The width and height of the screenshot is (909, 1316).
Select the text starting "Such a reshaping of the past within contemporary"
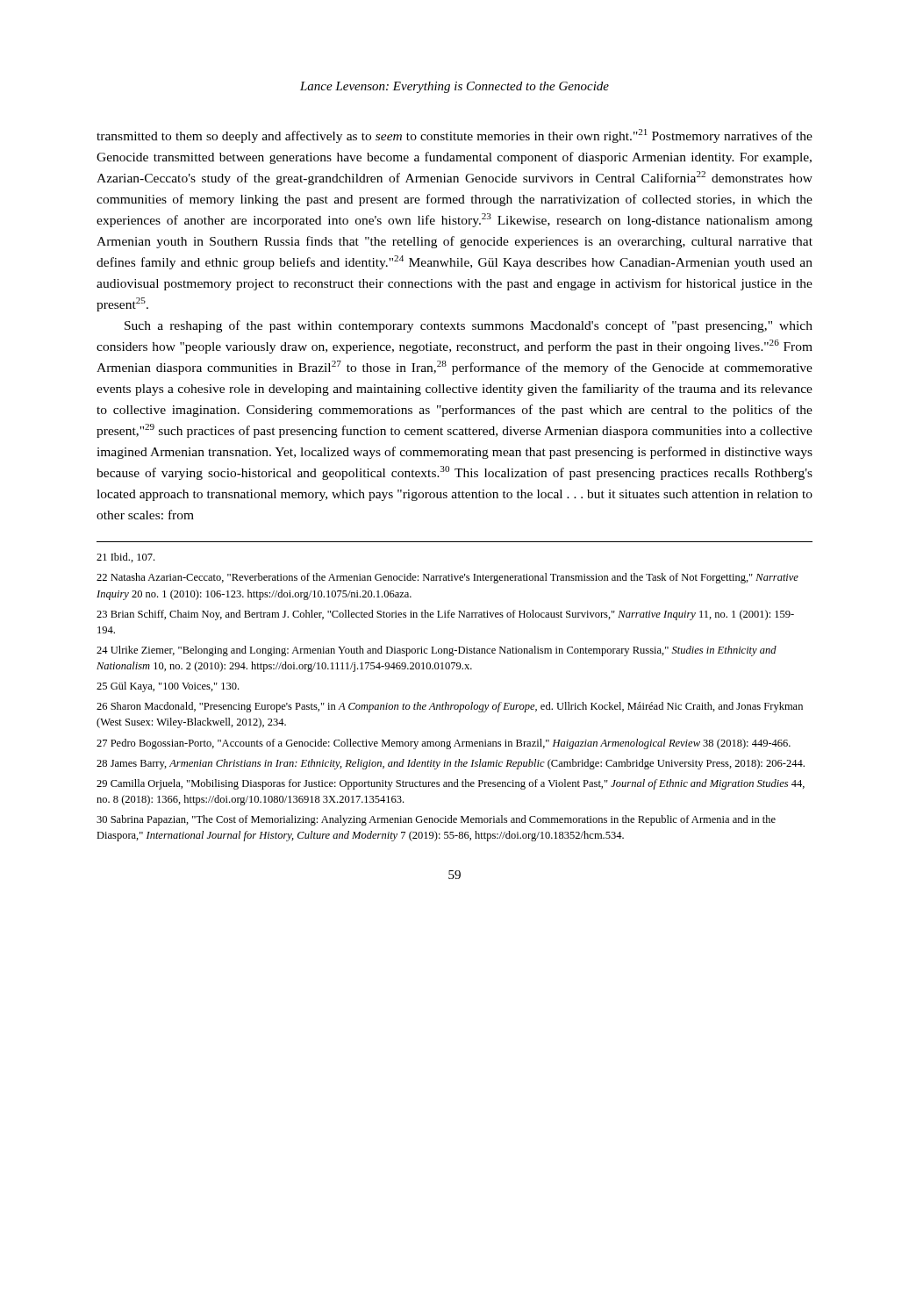454,420
